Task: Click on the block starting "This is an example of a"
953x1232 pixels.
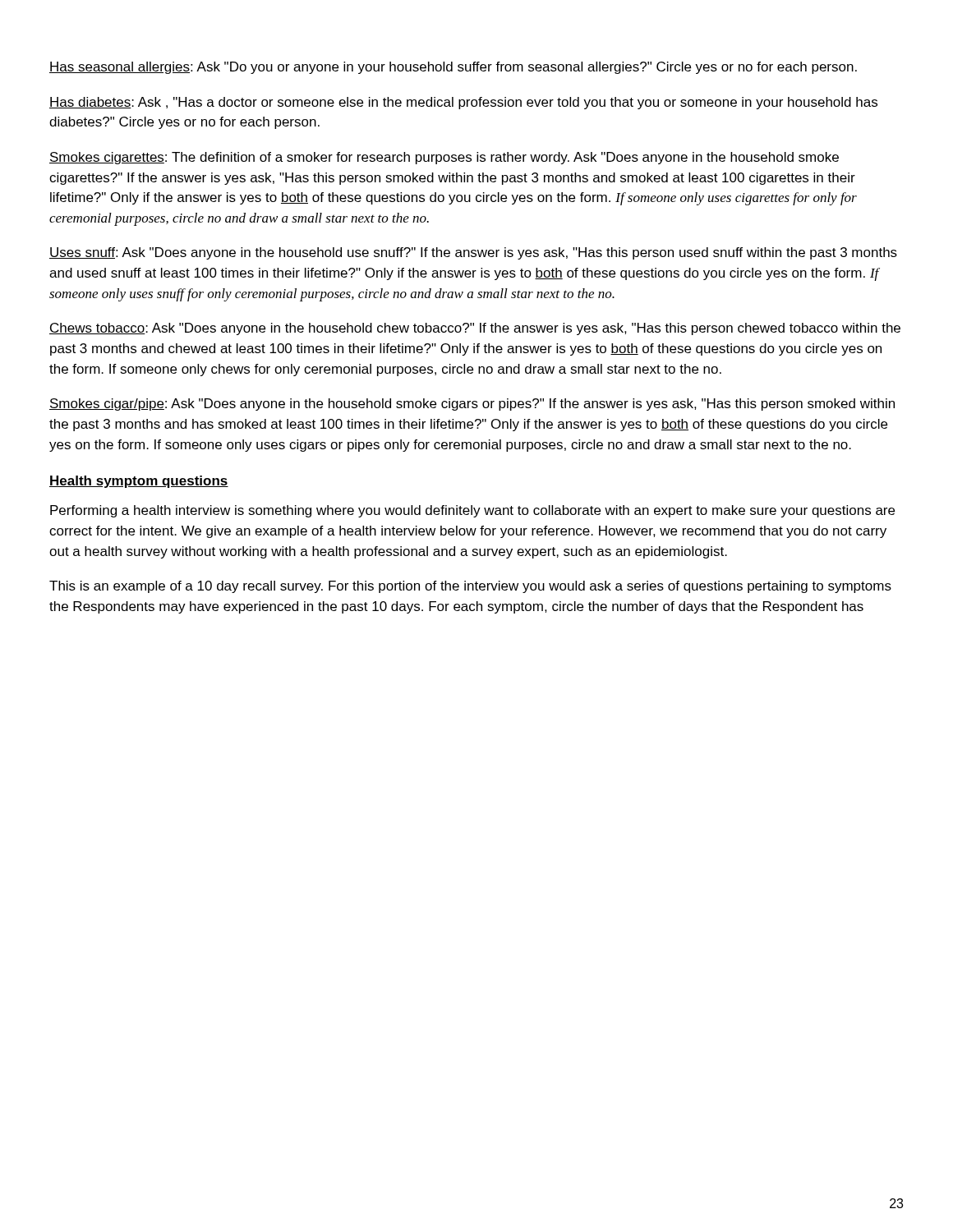Action: (470, 596)
